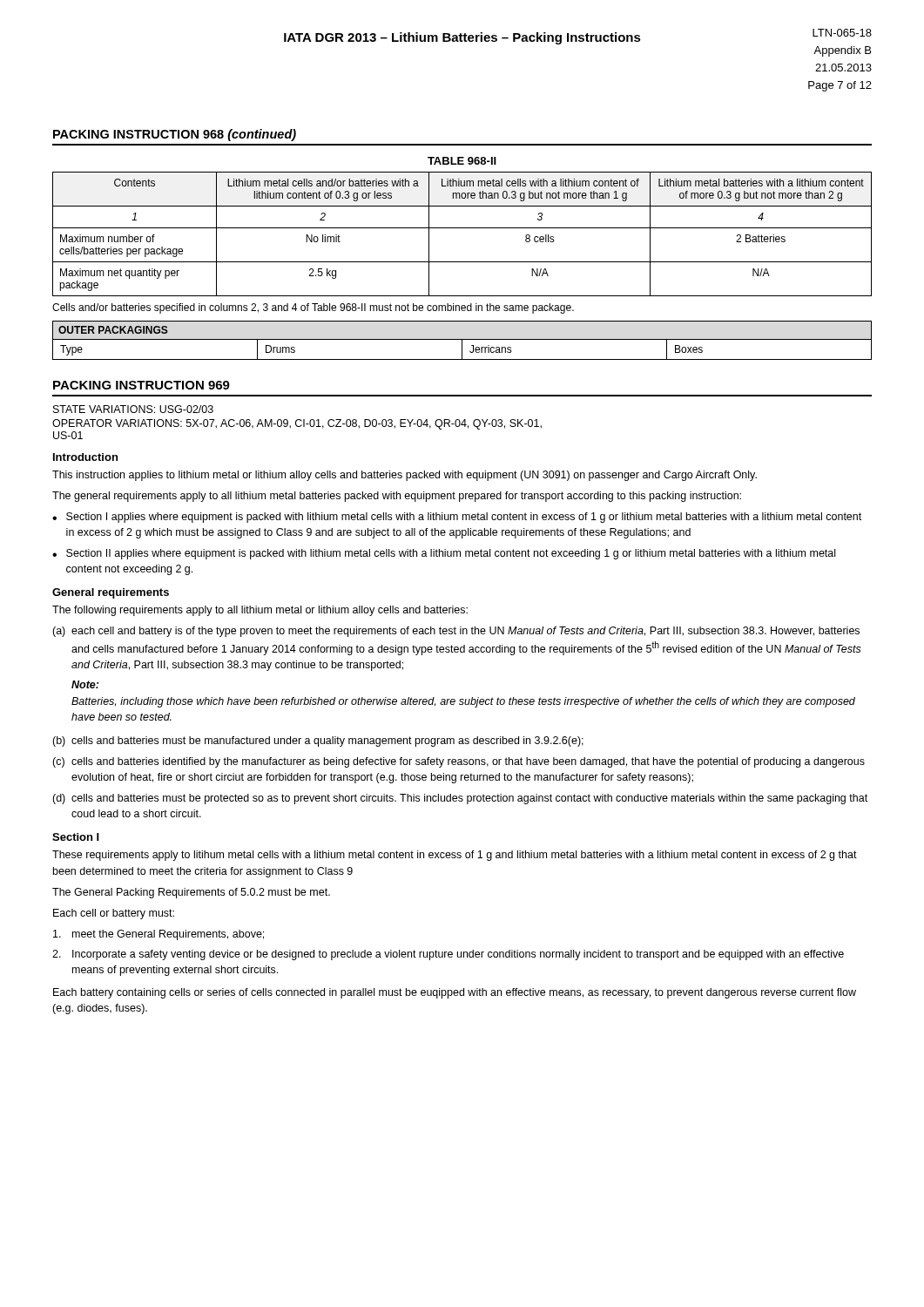Find "TABLE 968-II" on this page
The height and width of the screenshot is (1307, 924).
[x=462, y=161]
